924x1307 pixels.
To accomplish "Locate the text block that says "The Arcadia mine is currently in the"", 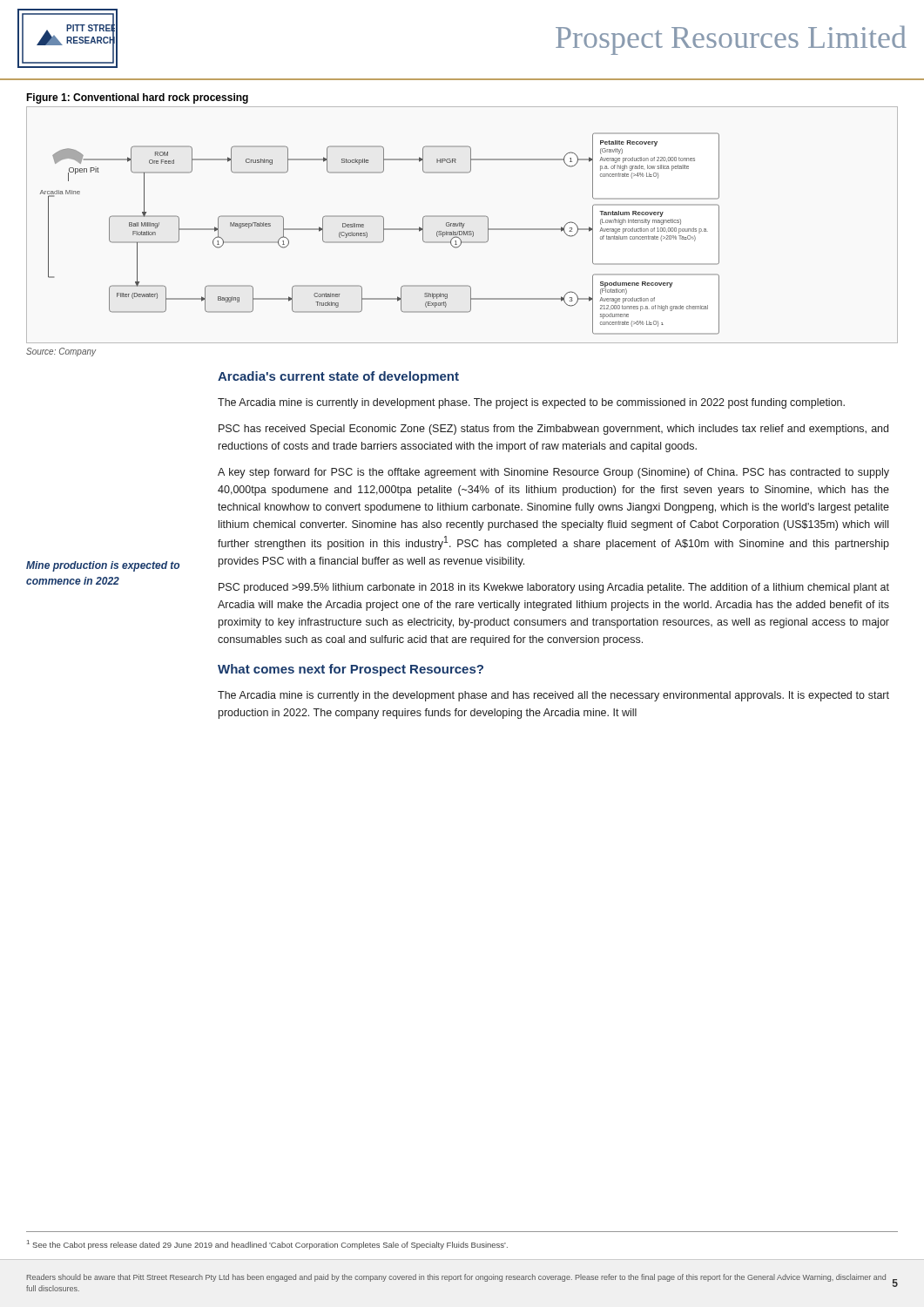I will tap(553, 704).
